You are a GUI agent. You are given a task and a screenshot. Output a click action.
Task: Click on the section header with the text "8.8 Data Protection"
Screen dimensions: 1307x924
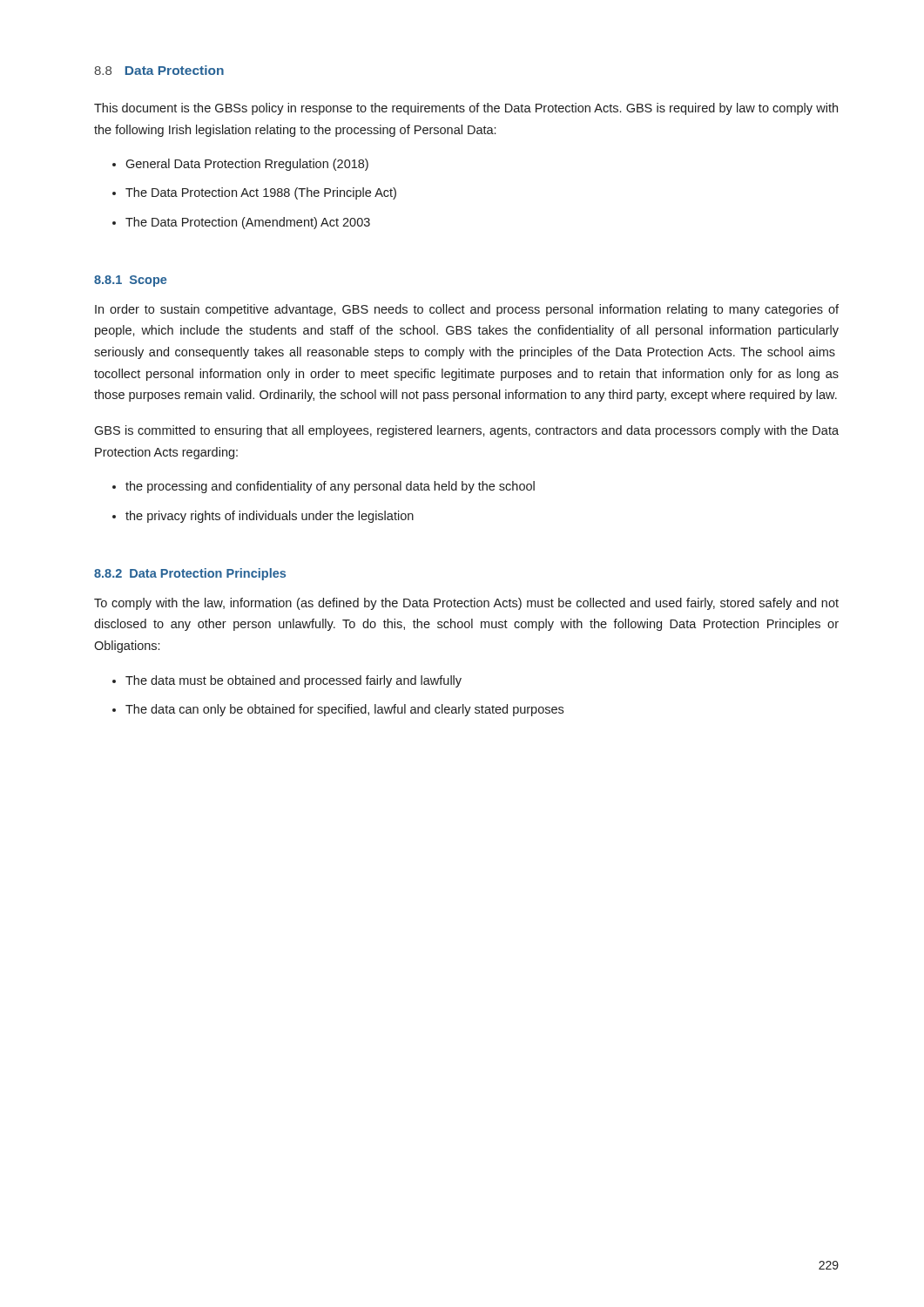[x=159, y=71]
